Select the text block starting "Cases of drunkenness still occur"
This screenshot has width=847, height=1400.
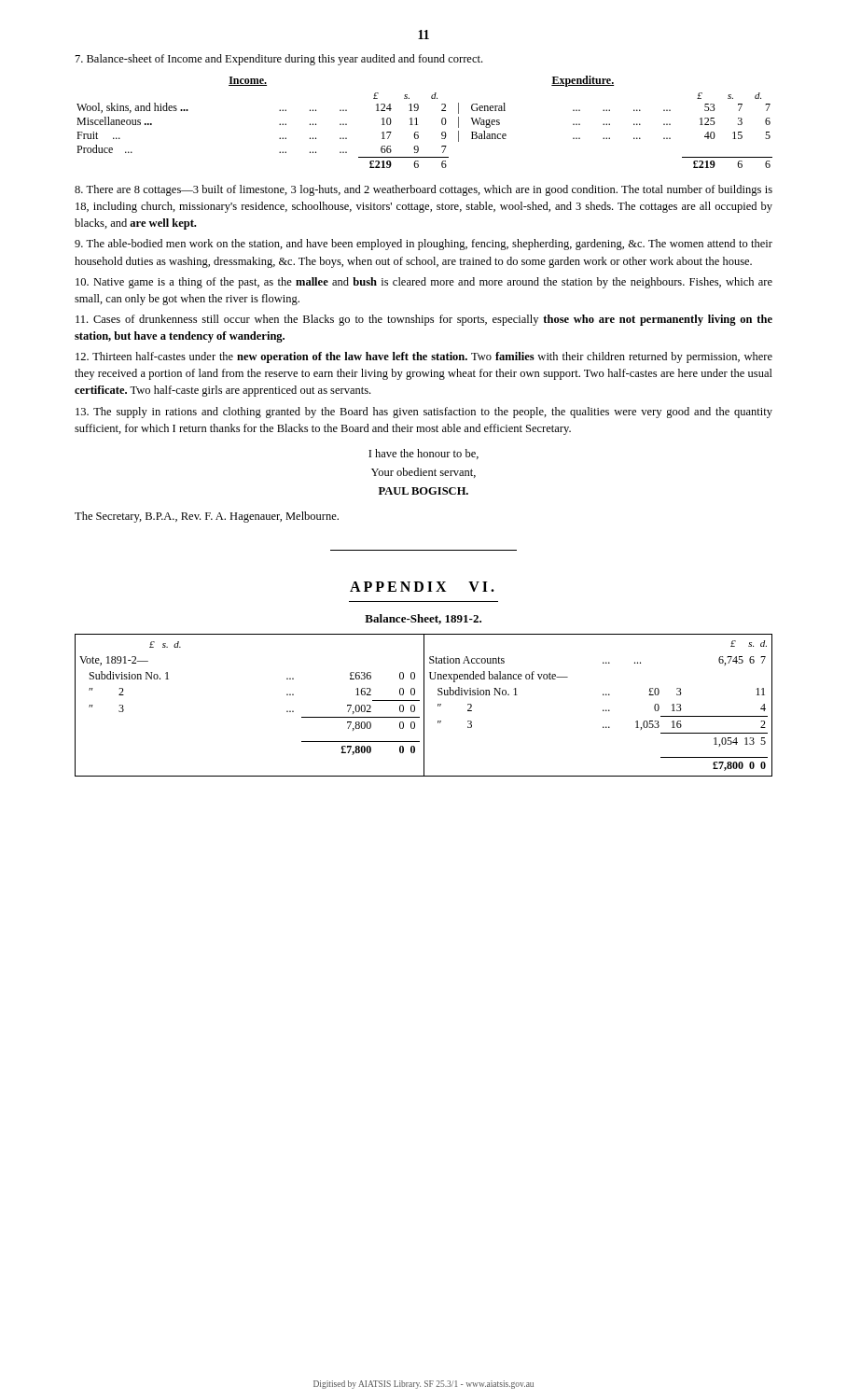[424, 328]
